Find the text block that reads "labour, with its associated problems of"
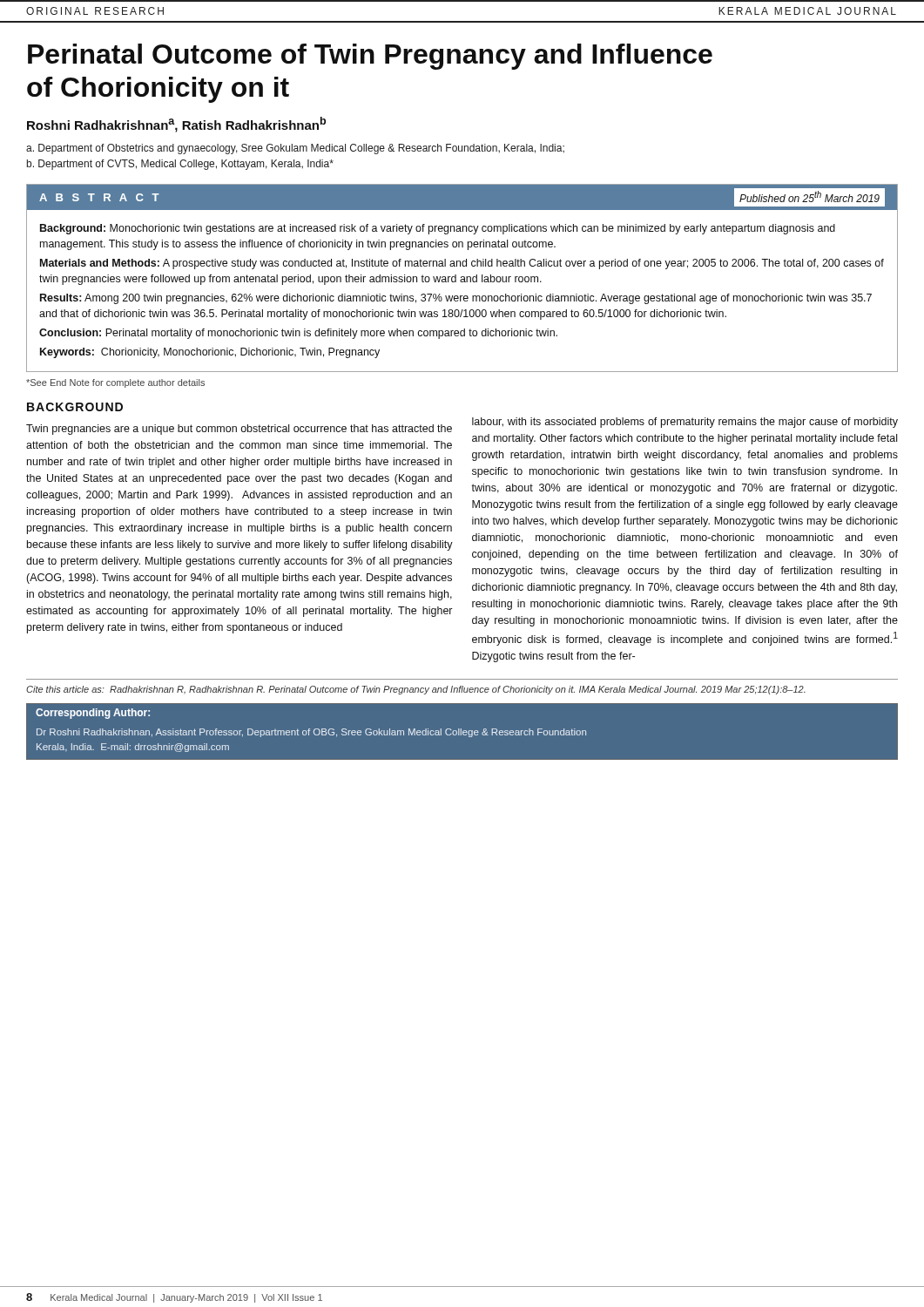 [685, 539]
